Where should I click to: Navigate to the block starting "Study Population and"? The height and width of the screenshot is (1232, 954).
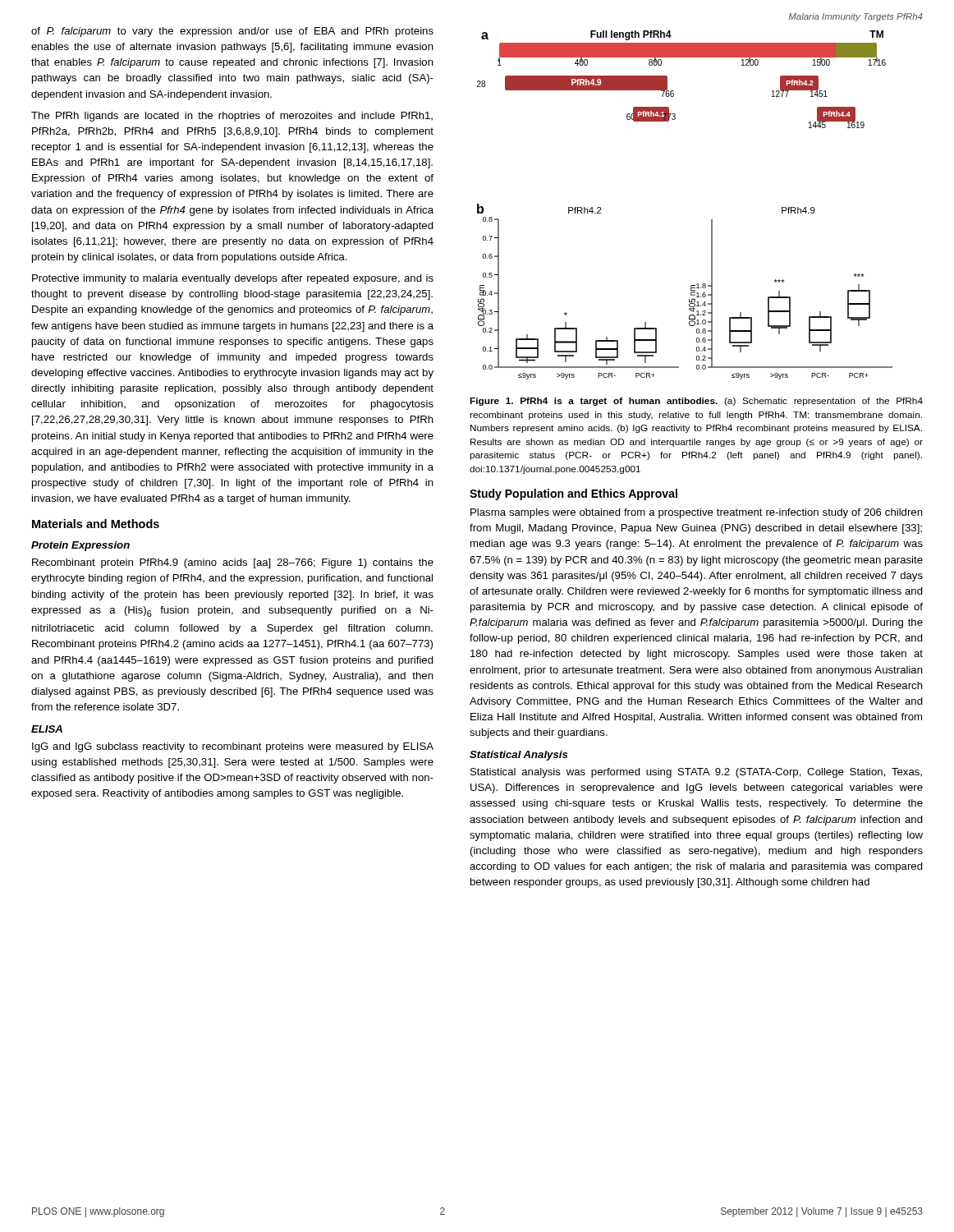(x=574, y=494)
